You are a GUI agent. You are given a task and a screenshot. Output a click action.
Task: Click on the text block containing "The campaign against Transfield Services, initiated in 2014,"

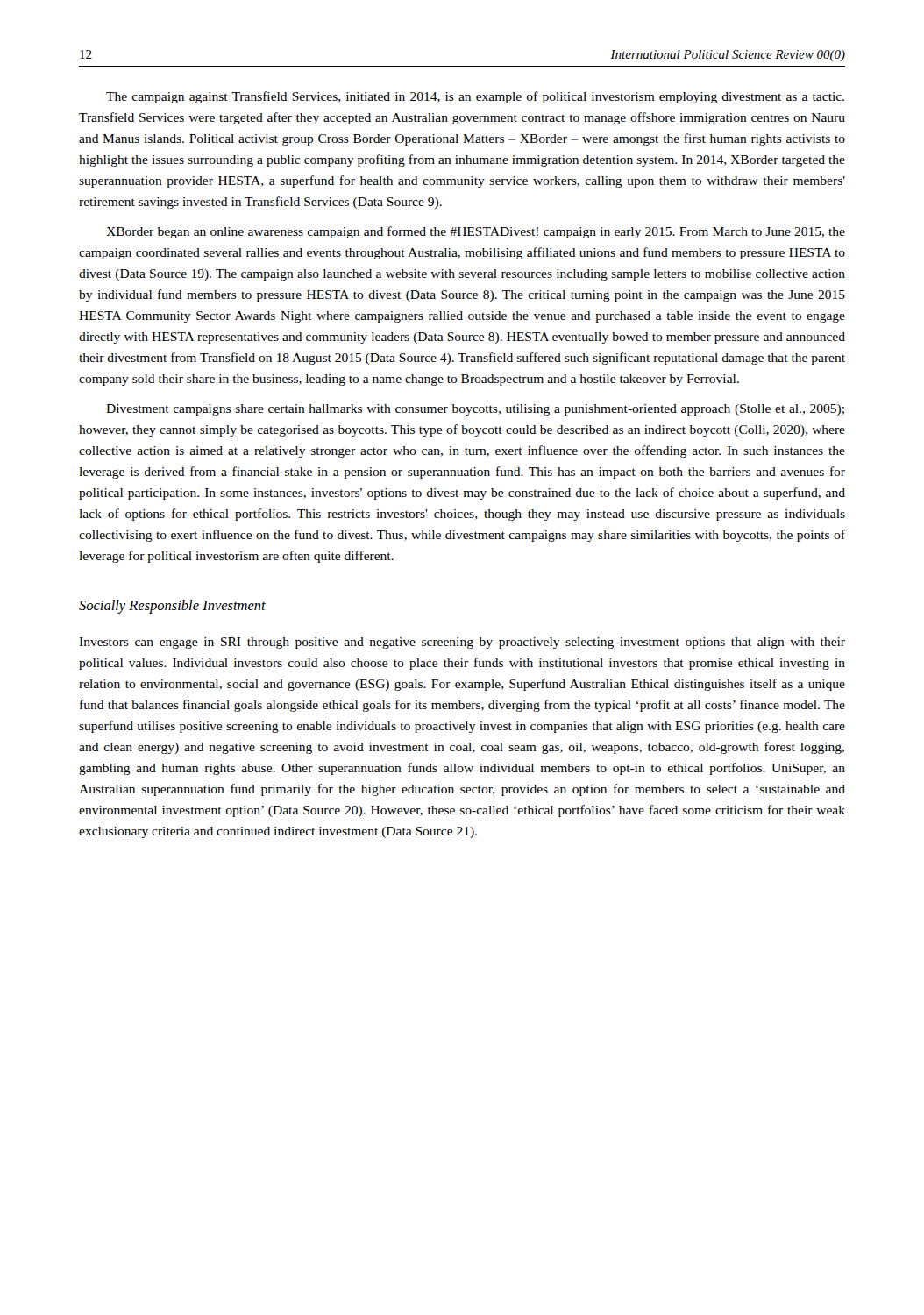pos(462,149)
